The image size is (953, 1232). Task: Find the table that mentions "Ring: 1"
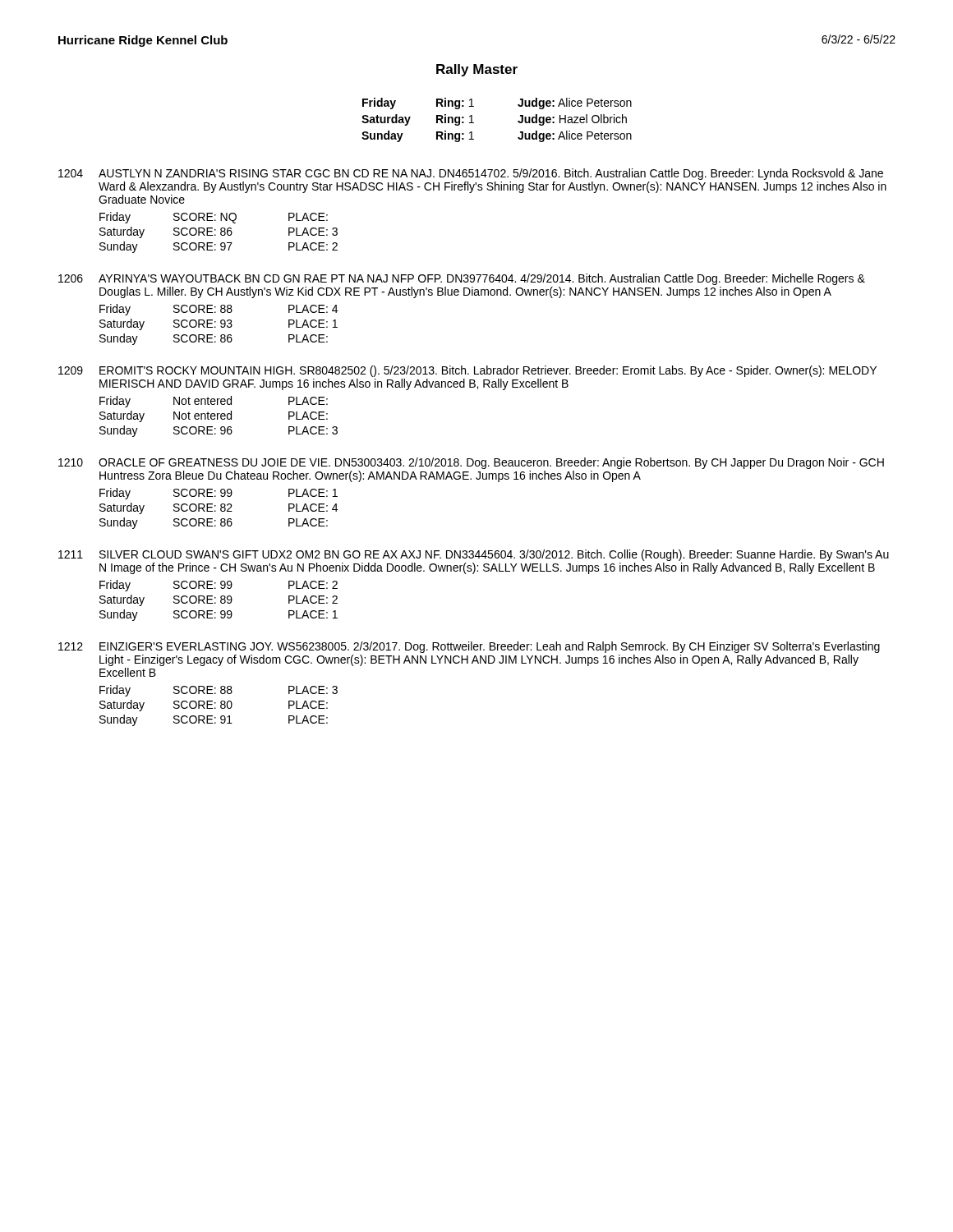pyautogui.click(x=526, y=119)
